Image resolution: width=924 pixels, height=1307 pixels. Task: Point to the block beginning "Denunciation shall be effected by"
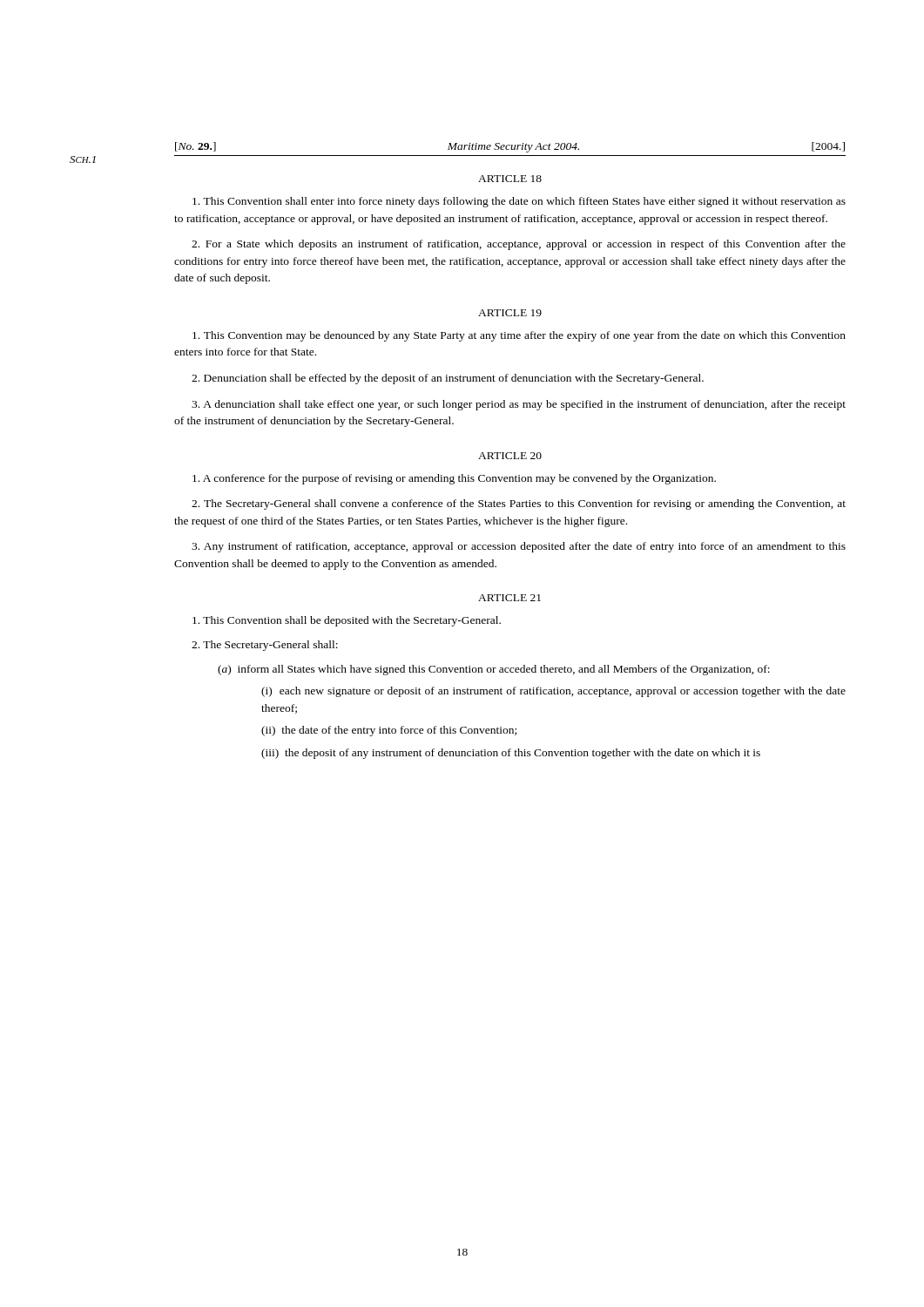[448, 378]
